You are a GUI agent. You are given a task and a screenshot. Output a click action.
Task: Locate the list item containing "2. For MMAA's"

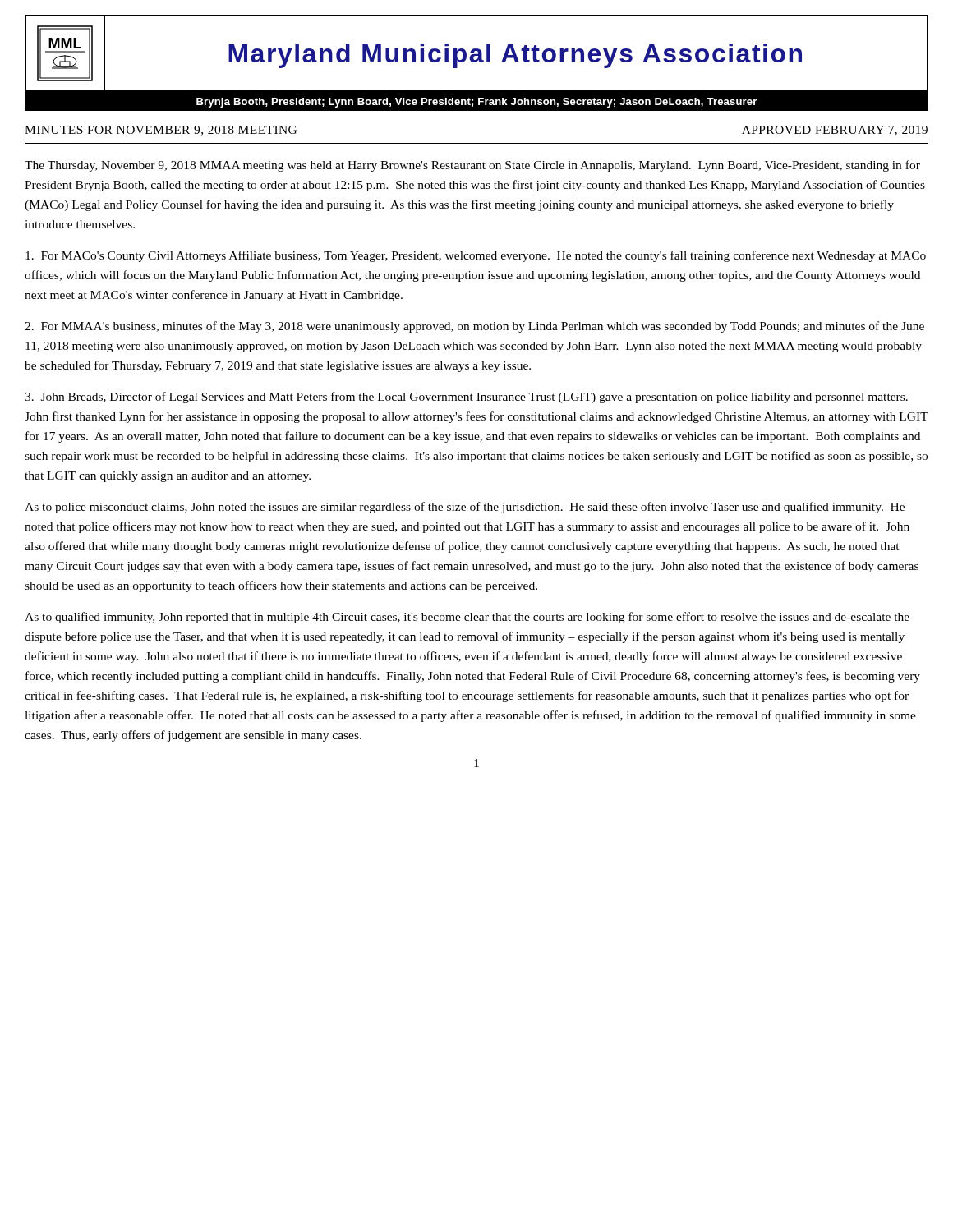pyautogui.click(x=475, y=345)
